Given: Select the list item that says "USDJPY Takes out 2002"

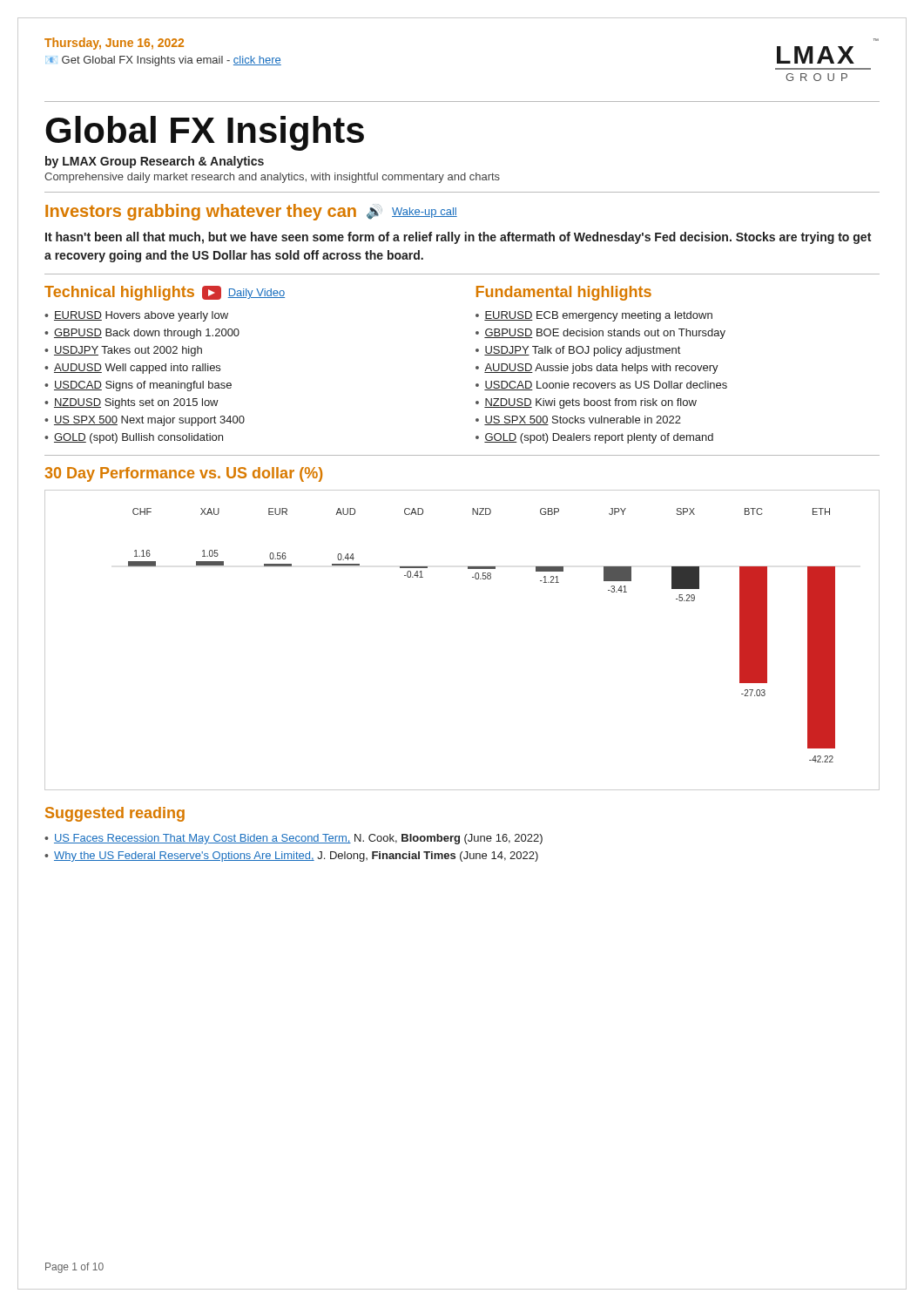Looking at the screenshot, I should [x=128, y=350].
